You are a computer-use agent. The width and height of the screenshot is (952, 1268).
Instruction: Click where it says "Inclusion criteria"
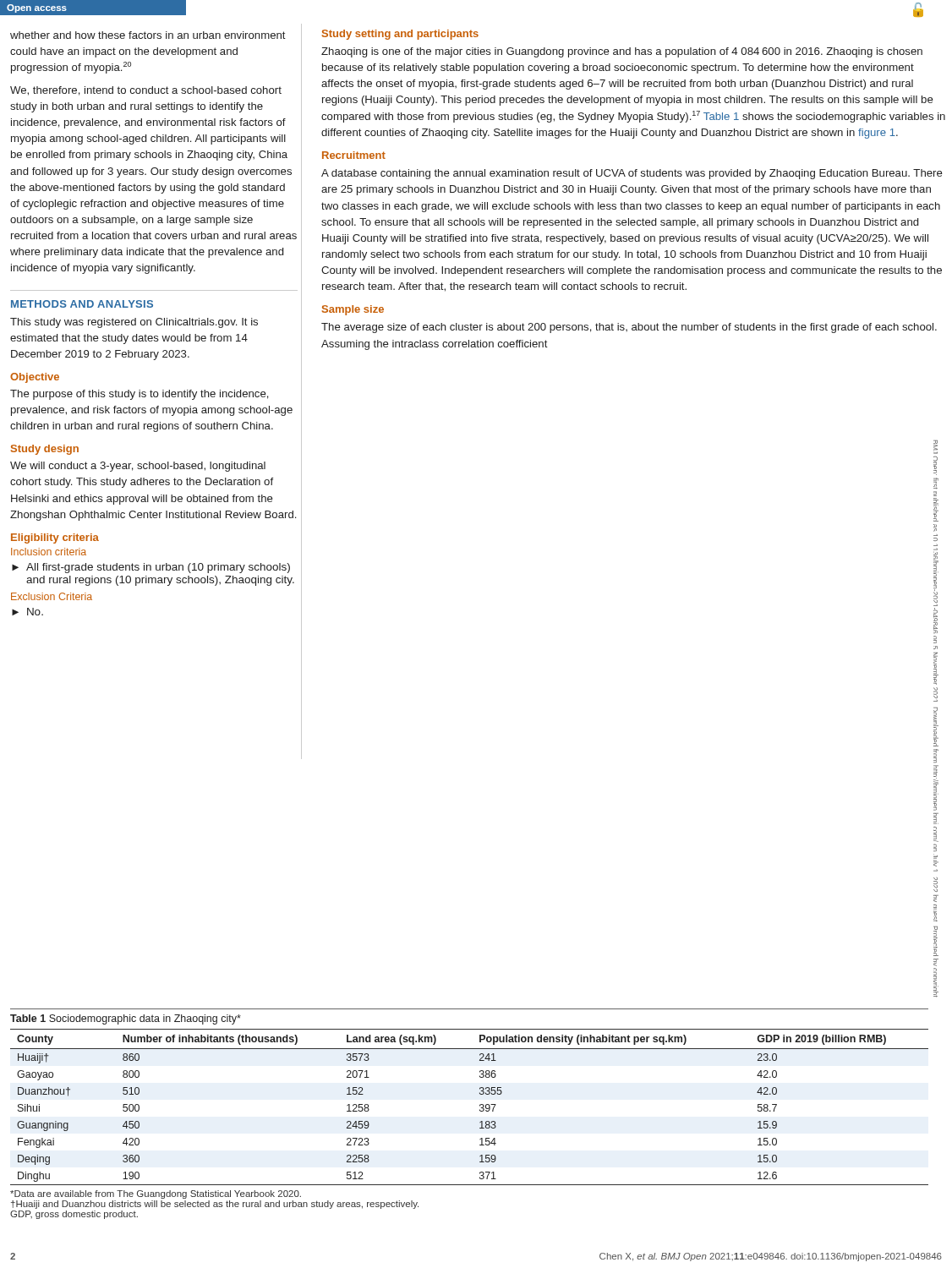(48, 552)
